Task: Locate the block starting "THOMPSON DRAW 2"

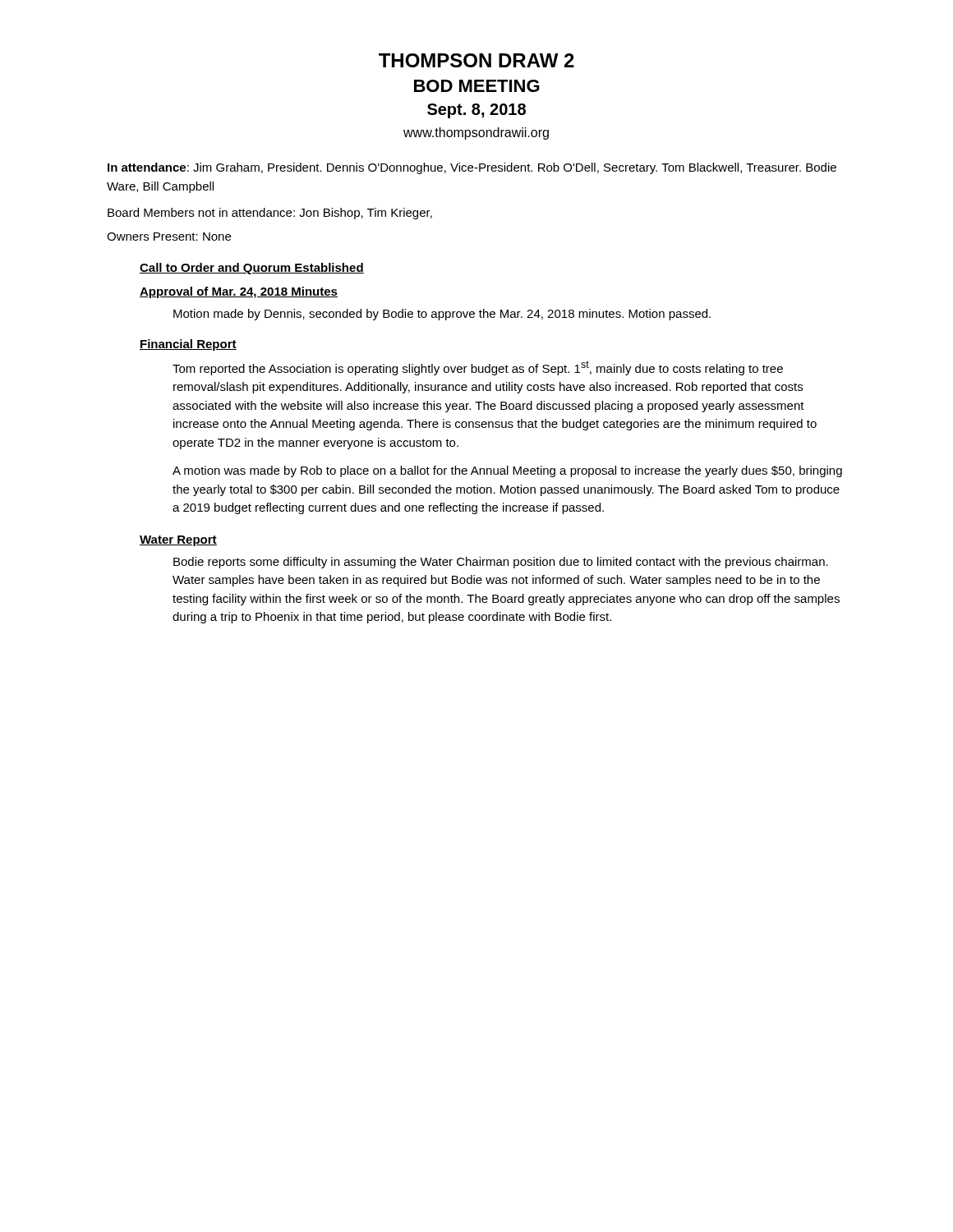Action: click(476, 60)
